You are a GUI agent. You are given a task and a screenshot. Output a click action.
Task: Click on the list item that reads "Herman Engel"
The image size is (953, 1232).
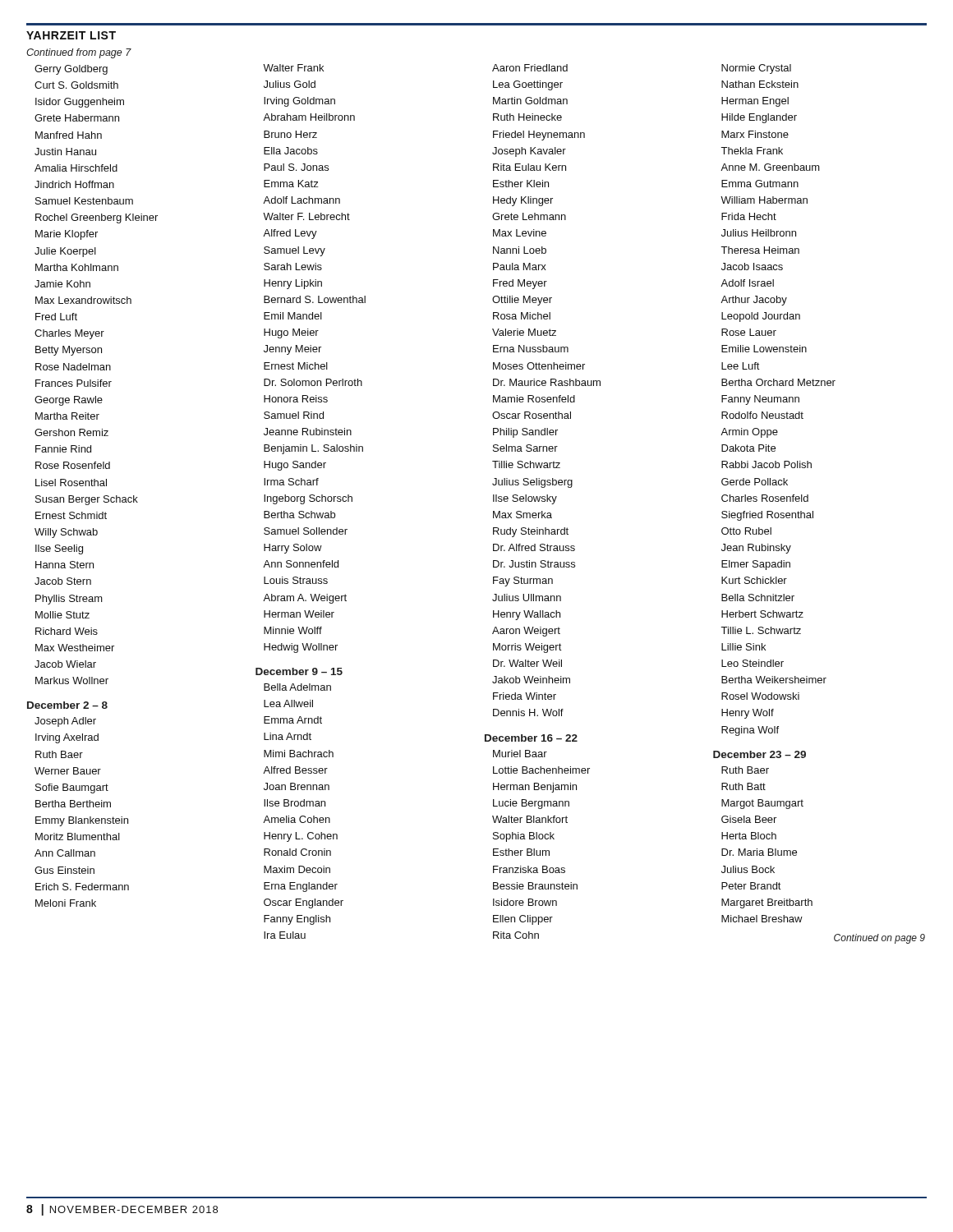coord(755,101)
